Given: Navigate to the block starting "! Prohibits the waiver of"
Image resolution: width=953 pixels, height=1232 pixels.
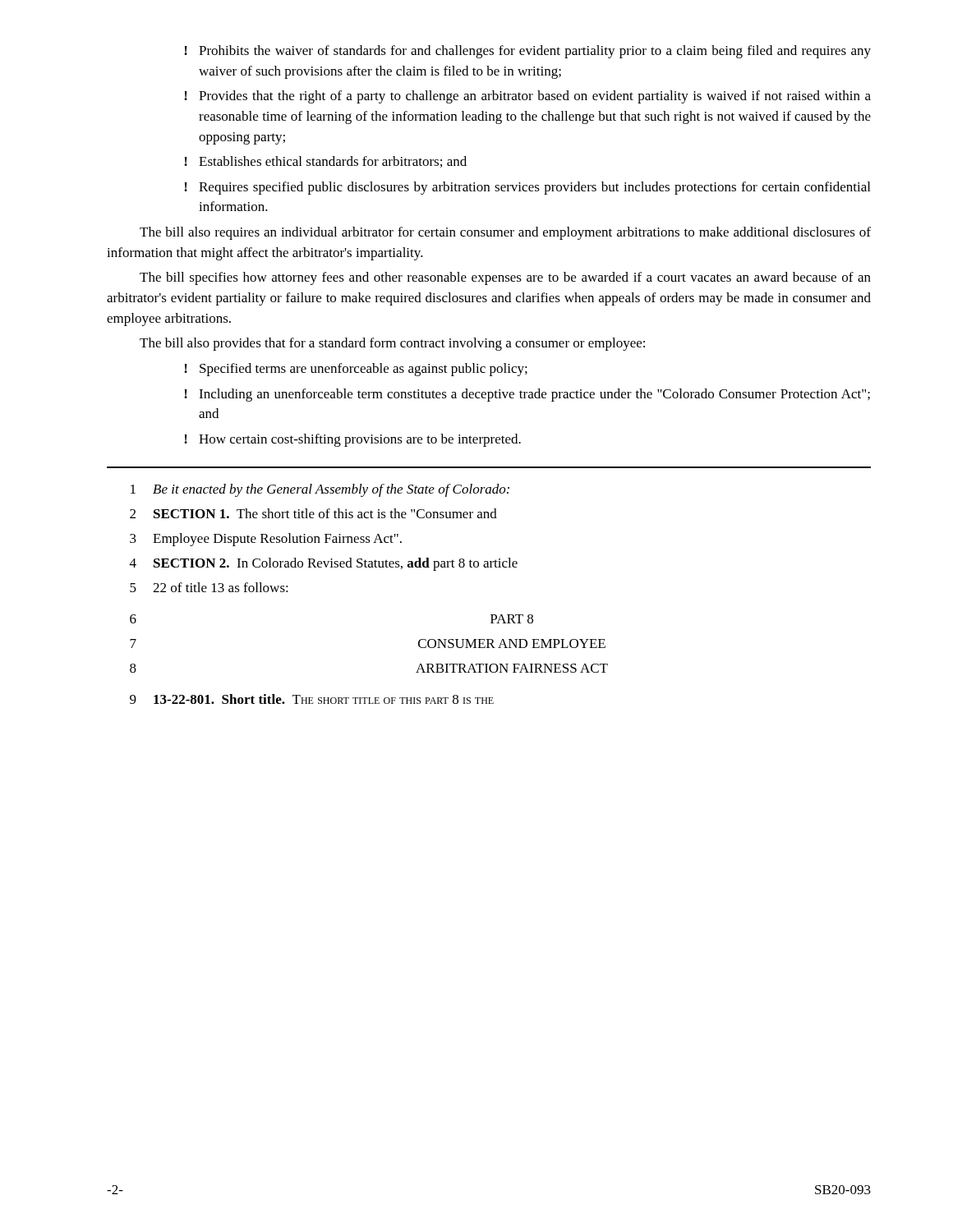Looking at the screenshot, I should [522, 61].
